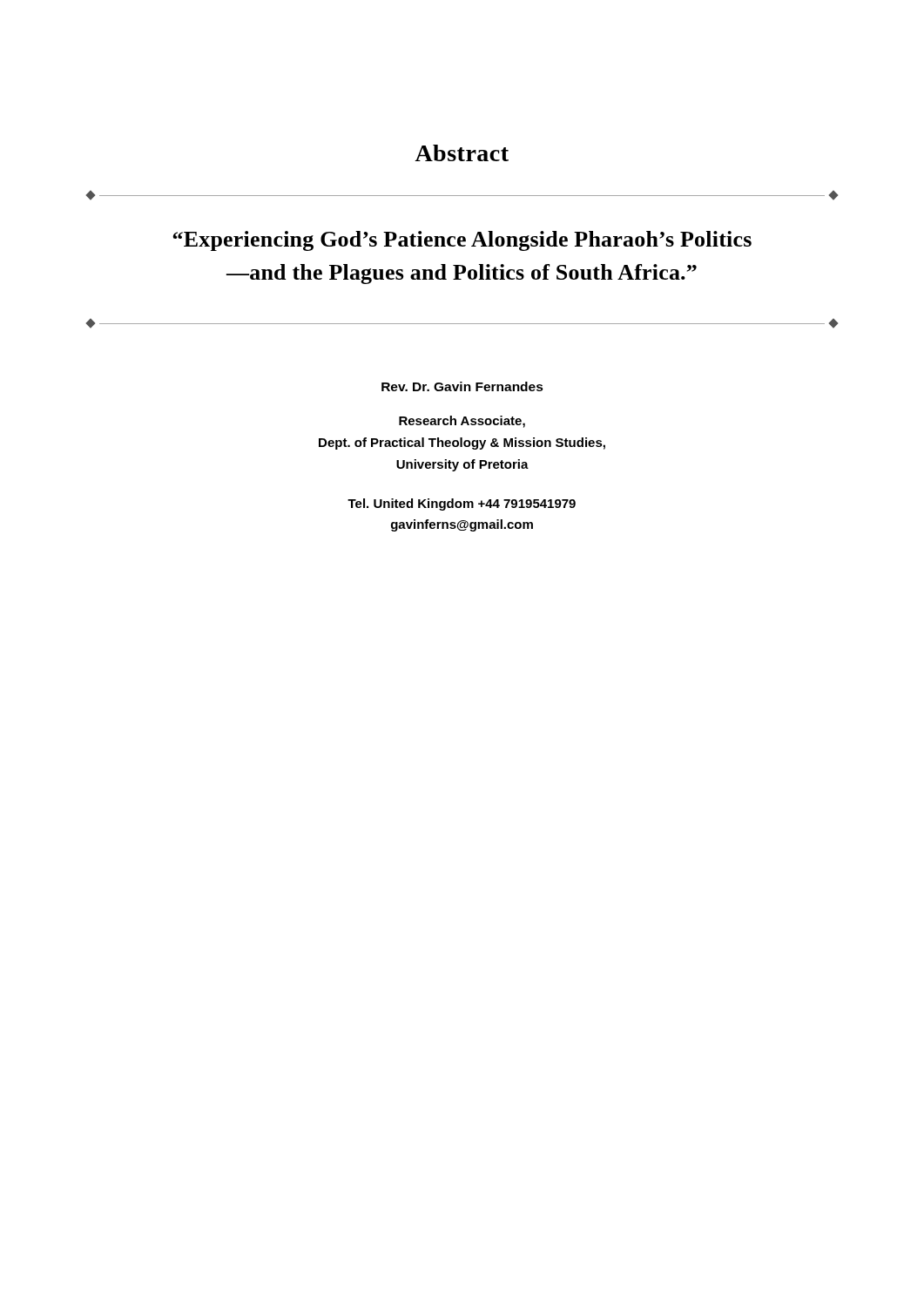Point to the region starting "Tel. United Kingdom +44 7919541979"
This screenshot has height=1307, width=924.
coord(462,514)
